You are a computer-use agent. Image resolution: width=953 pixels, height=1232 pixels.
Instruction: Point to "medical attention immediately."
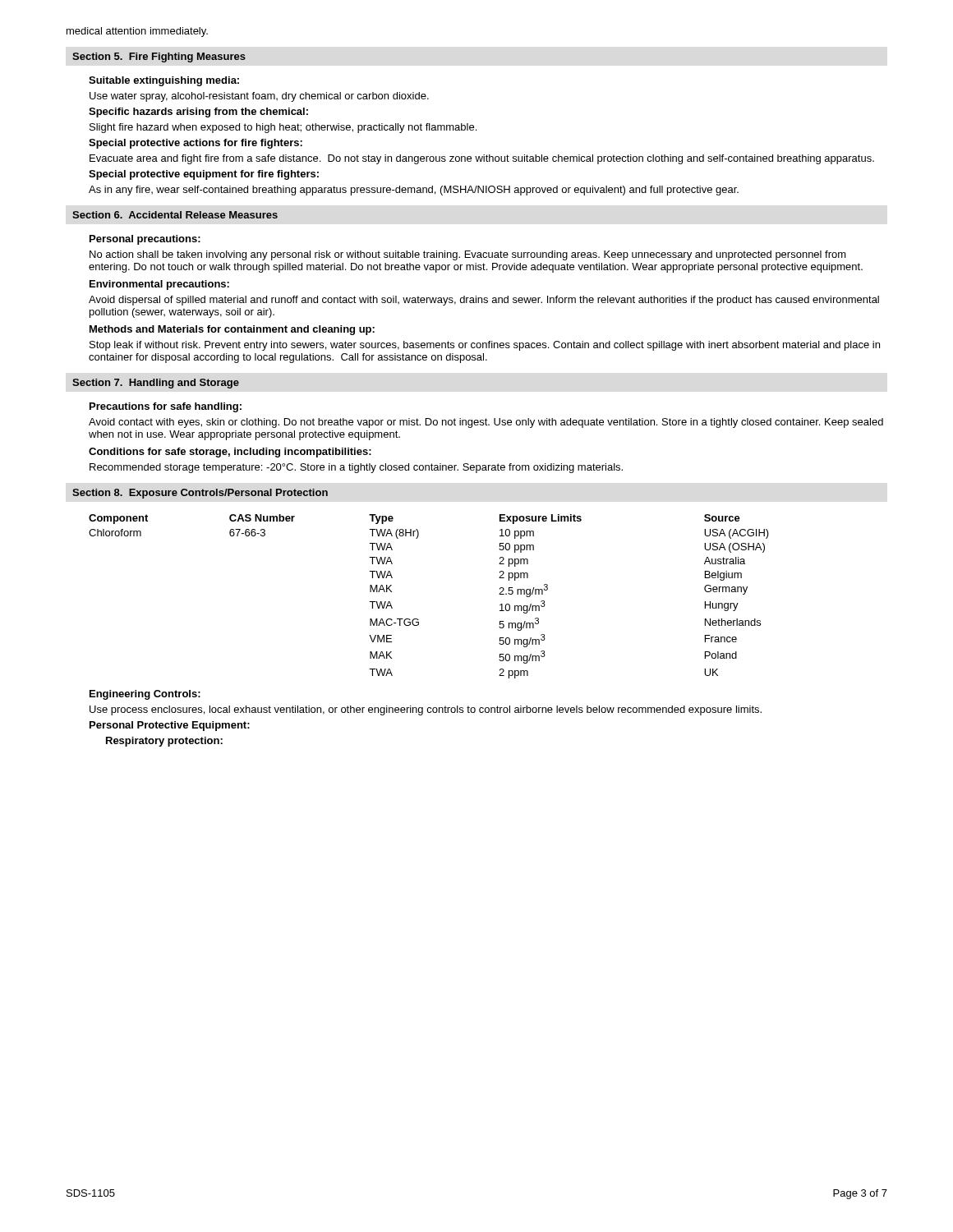pos(137,31)
